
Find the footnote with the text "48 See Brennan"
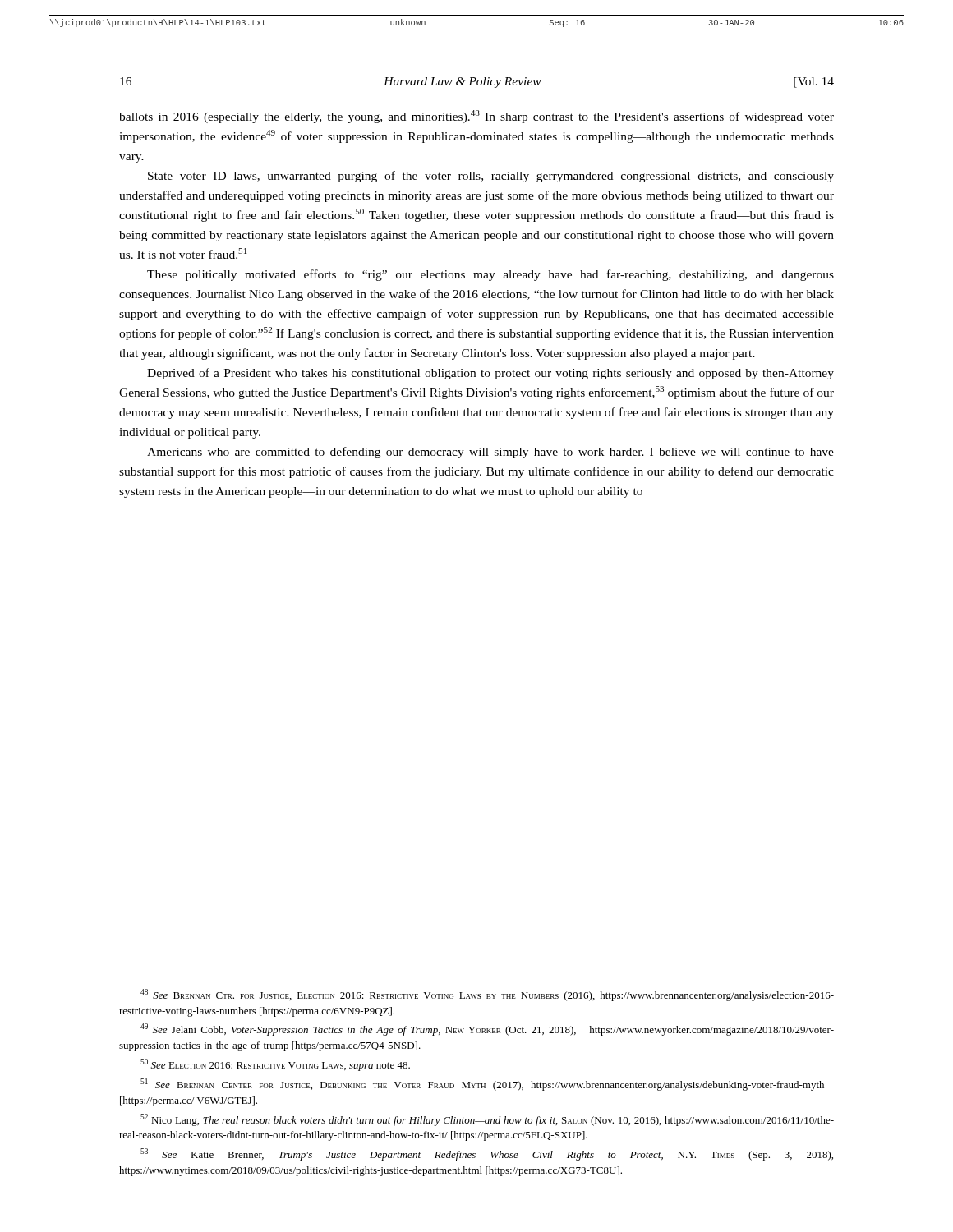(476, 1003)
